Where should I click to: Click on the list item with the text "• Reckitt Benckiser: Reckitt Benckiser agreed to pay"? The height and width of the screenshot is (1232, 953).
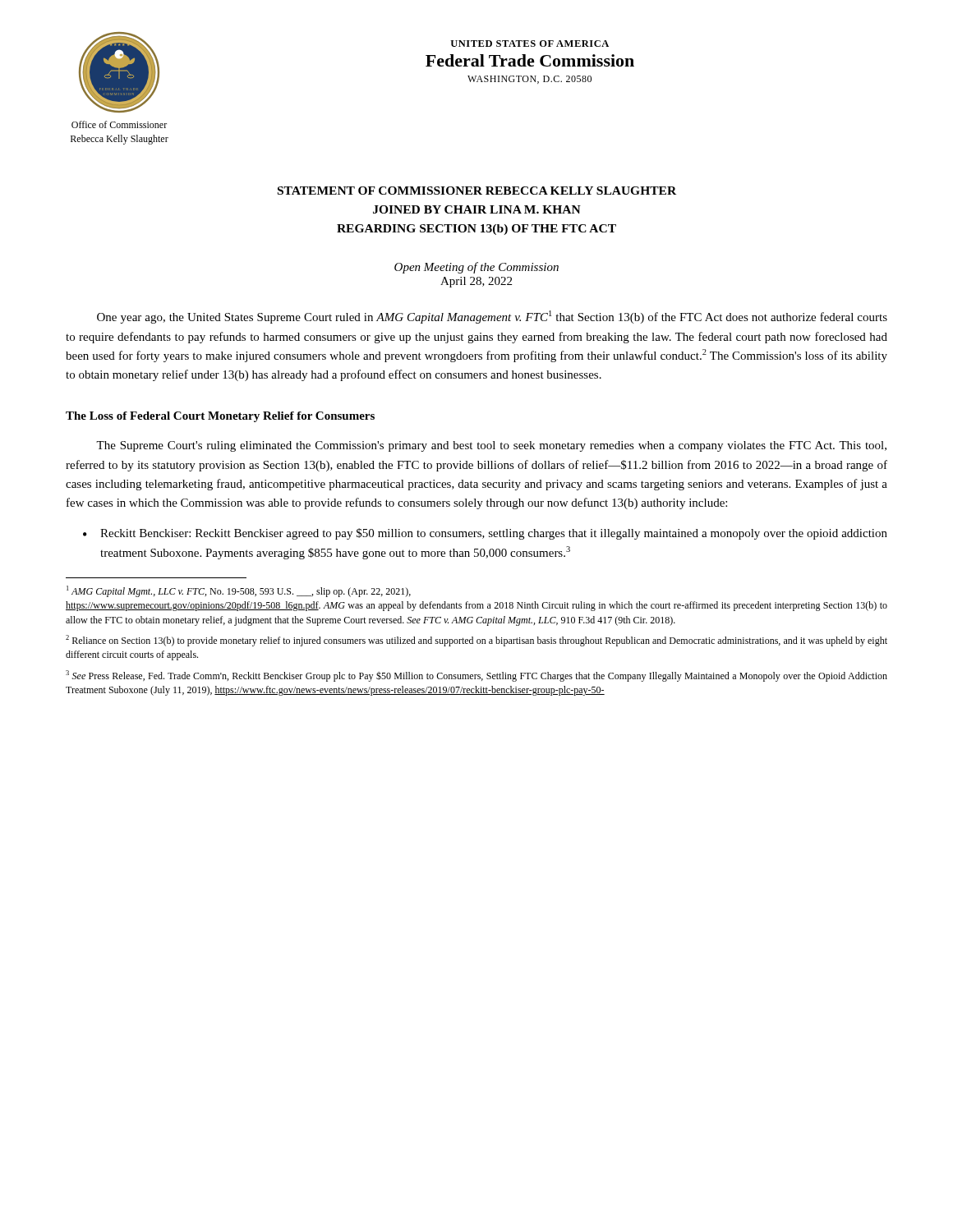[x=485, y=543]
